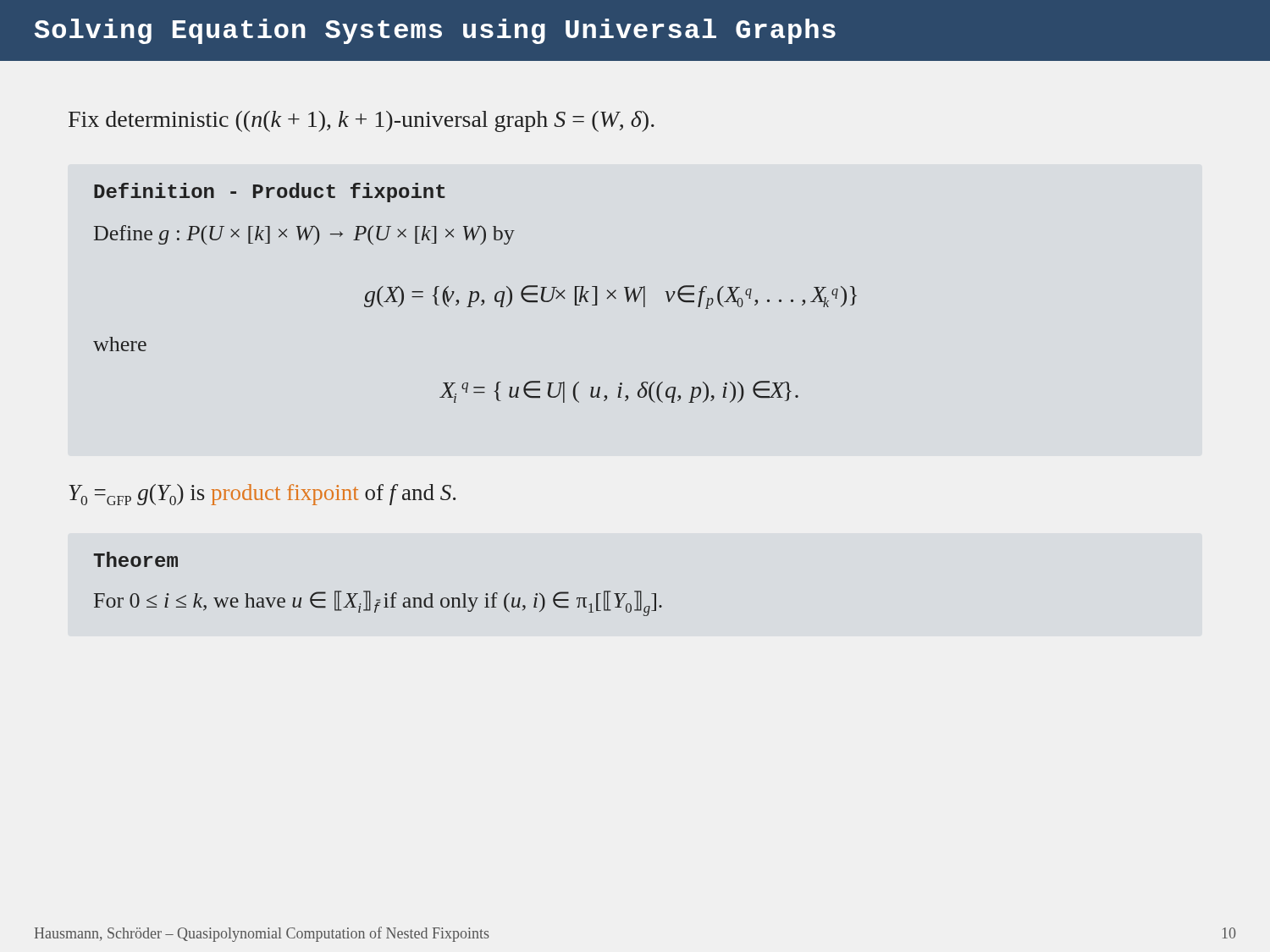Point to the text starting "Define g : P(U × [k]"

click(x=304, y=233)
